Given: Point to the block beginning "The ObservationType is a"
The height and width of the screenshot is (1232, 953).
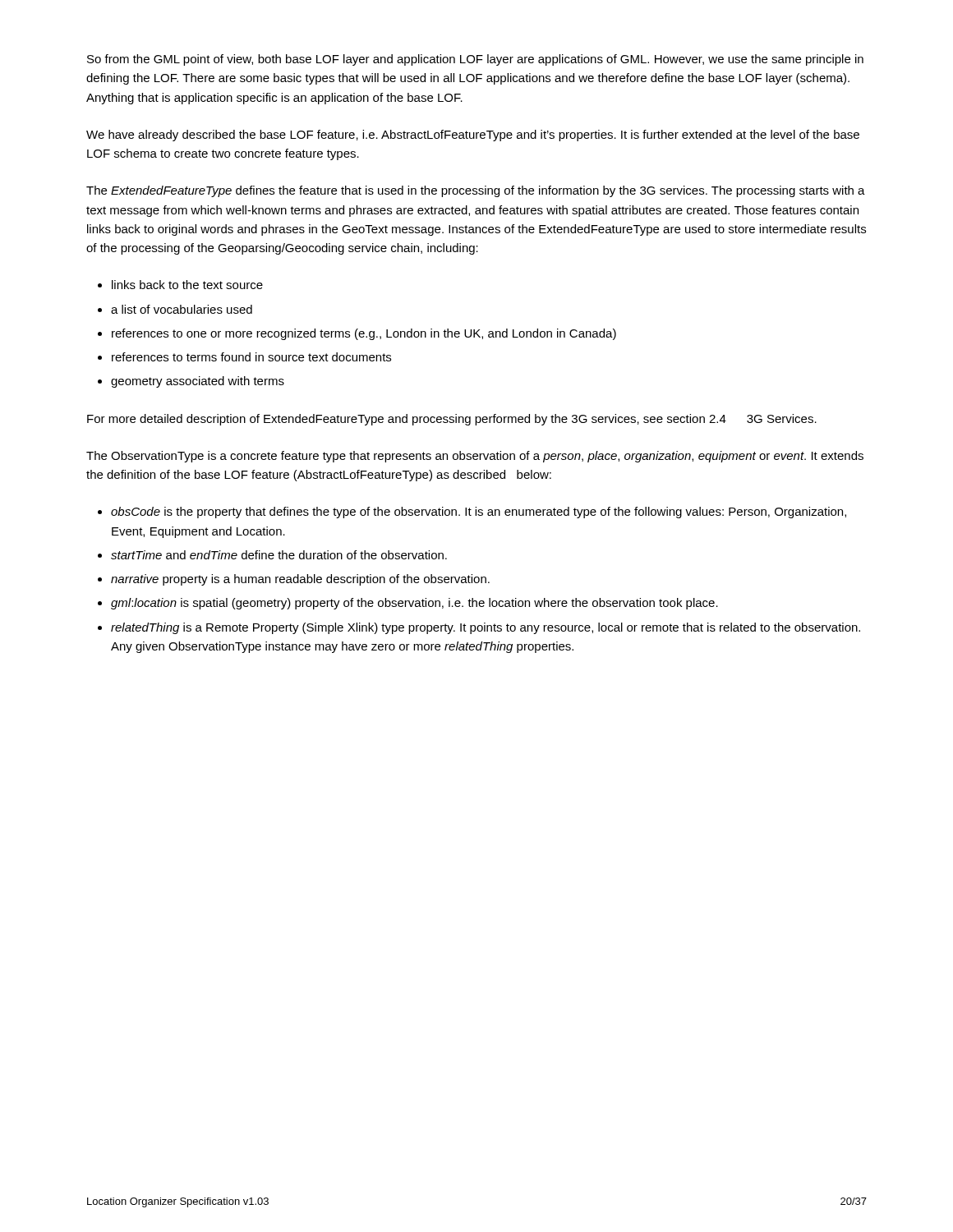Looking at the screenshot, I should pyautogui.click(x=475, y=465).
